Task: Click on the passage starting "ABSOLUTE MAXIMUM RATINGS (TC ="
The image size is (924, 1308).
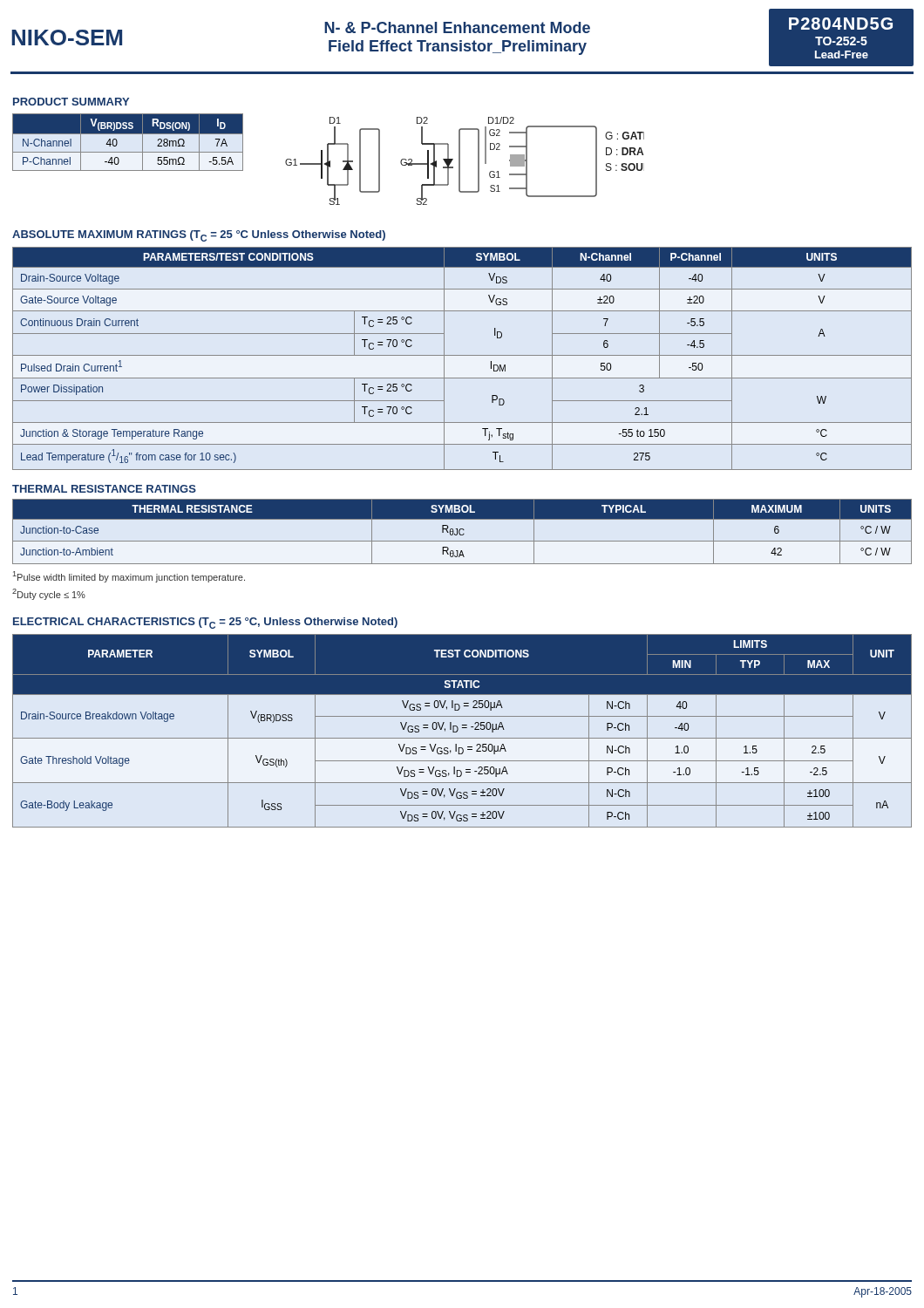Action: (x=199, y=235)
